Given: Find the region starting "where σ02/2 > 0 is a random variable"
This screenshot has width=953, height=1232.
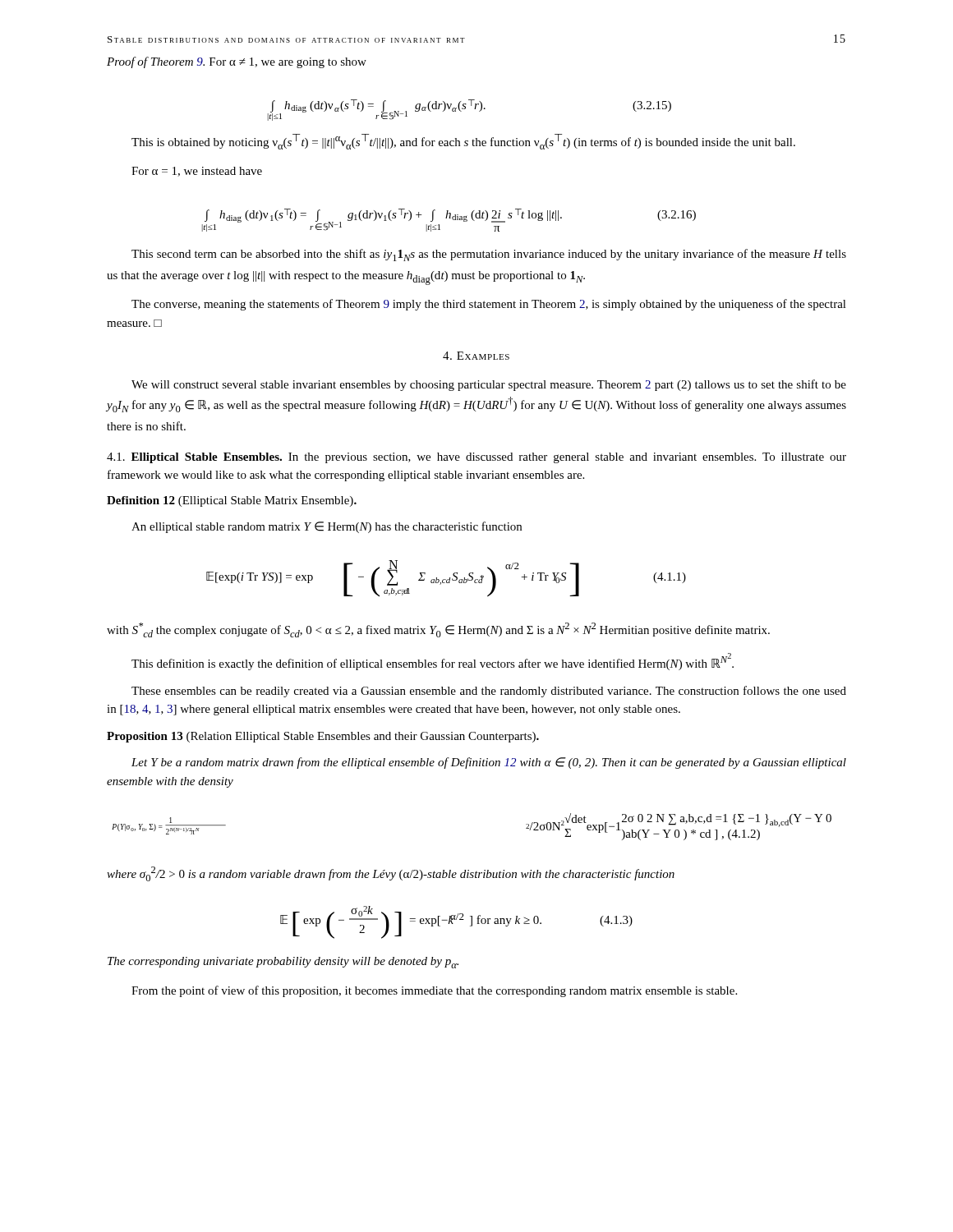Looking at the screenshot, I should [x=476, y=875].
